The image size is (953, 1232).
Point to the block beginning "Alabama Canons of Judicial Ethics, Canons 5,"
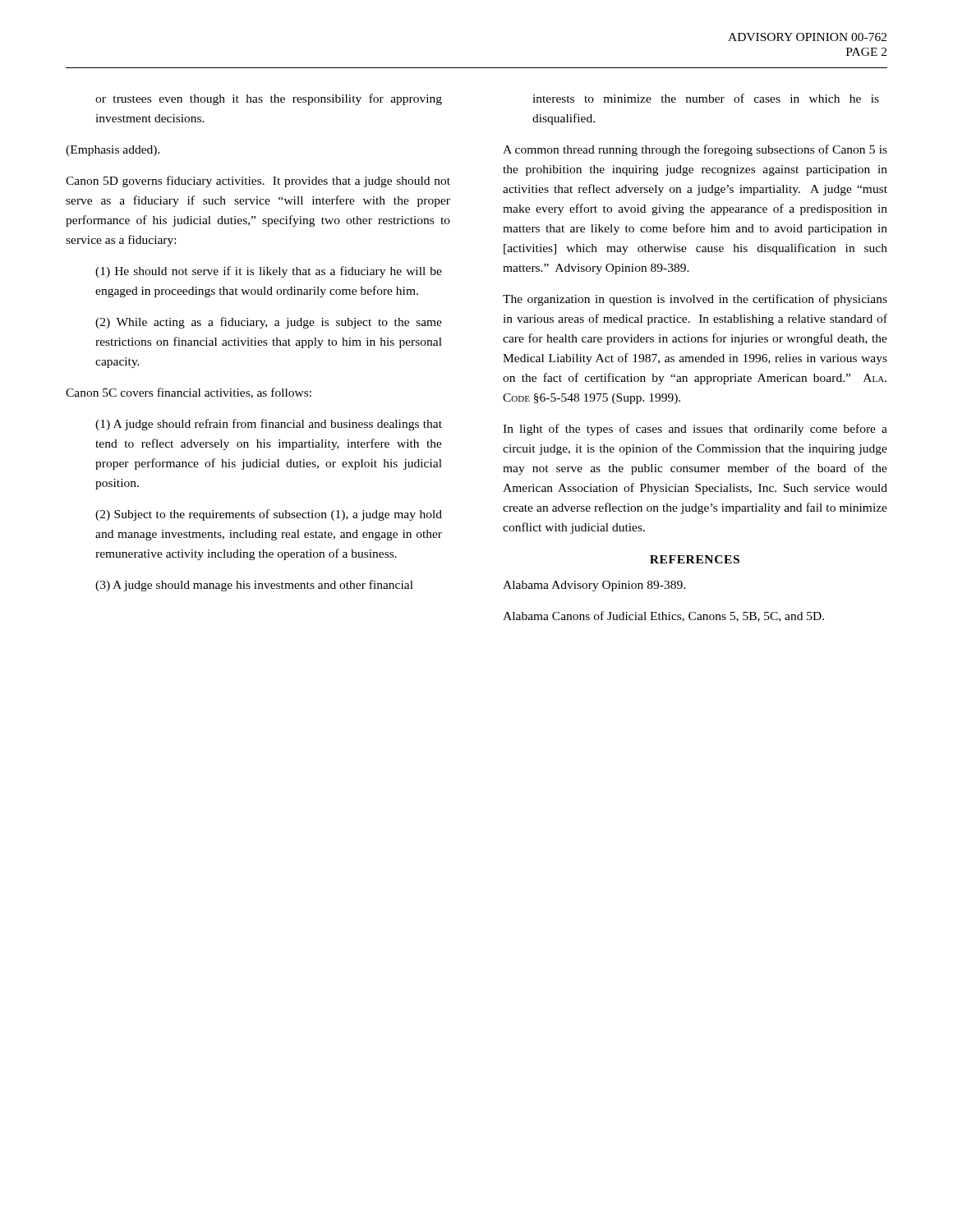[664, 616]
